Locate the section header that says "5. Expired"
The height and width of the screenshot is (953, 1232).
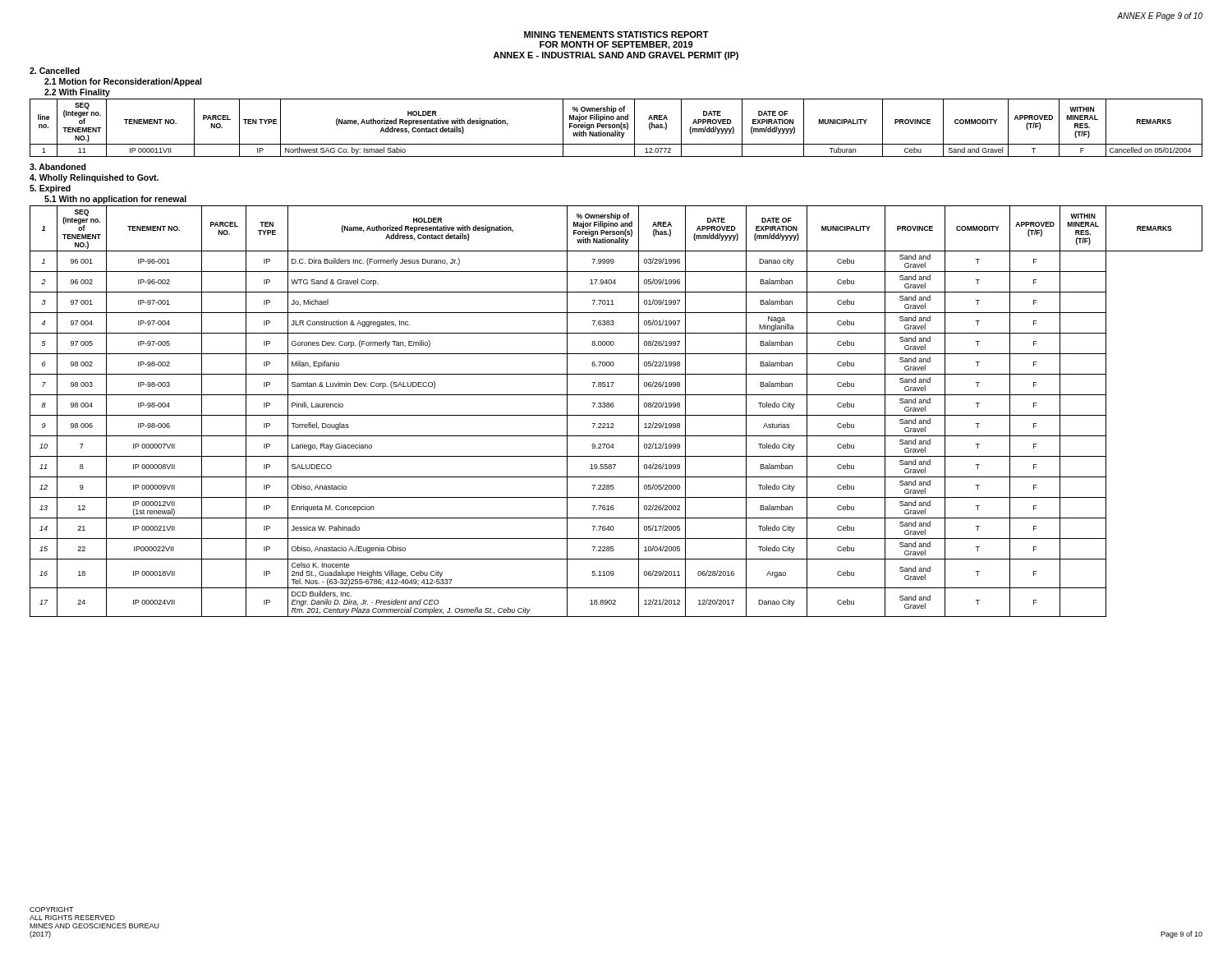[x=50, y=188]
